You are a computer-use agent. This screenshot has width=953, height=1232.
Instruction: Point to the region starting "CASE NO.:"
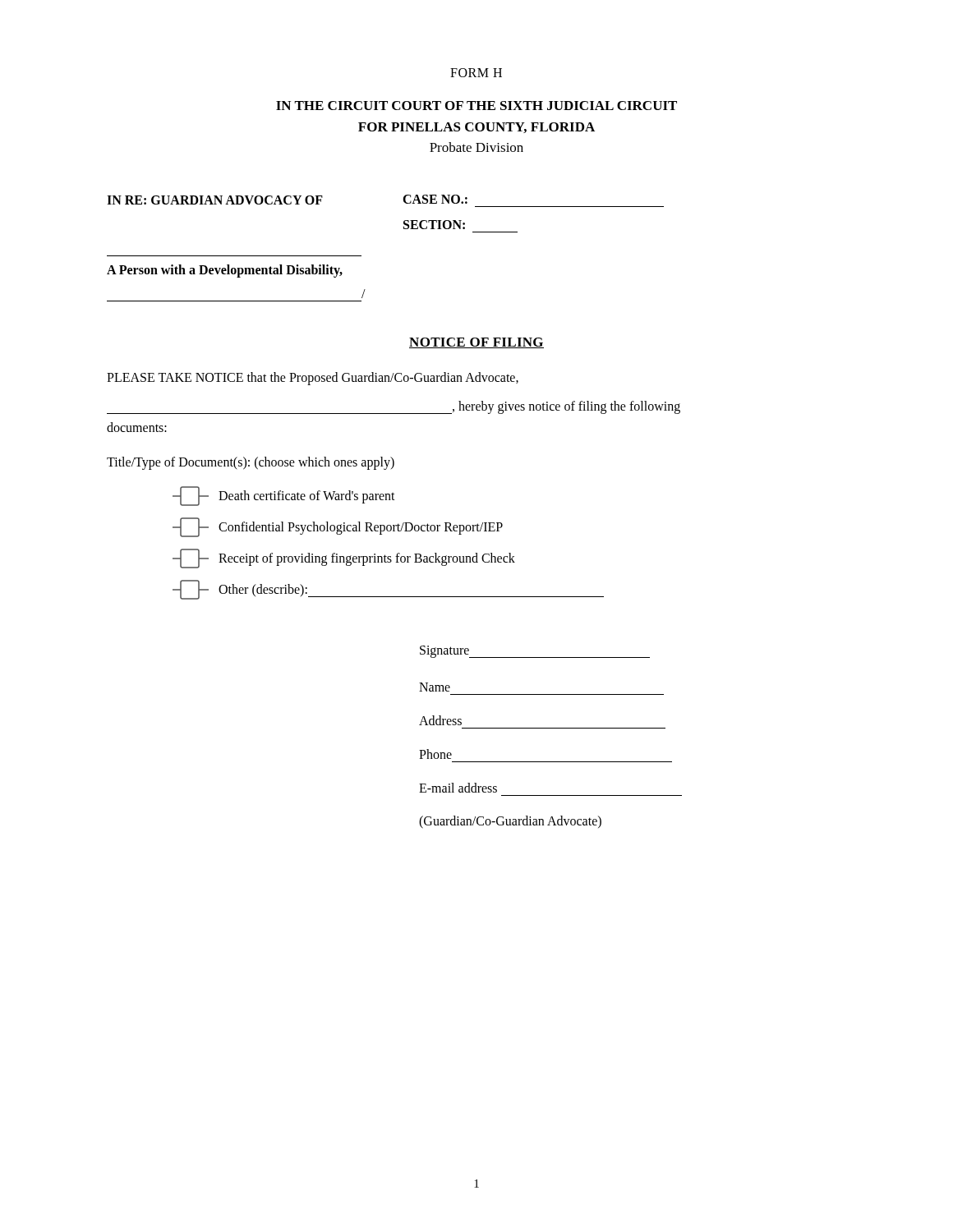533,199
